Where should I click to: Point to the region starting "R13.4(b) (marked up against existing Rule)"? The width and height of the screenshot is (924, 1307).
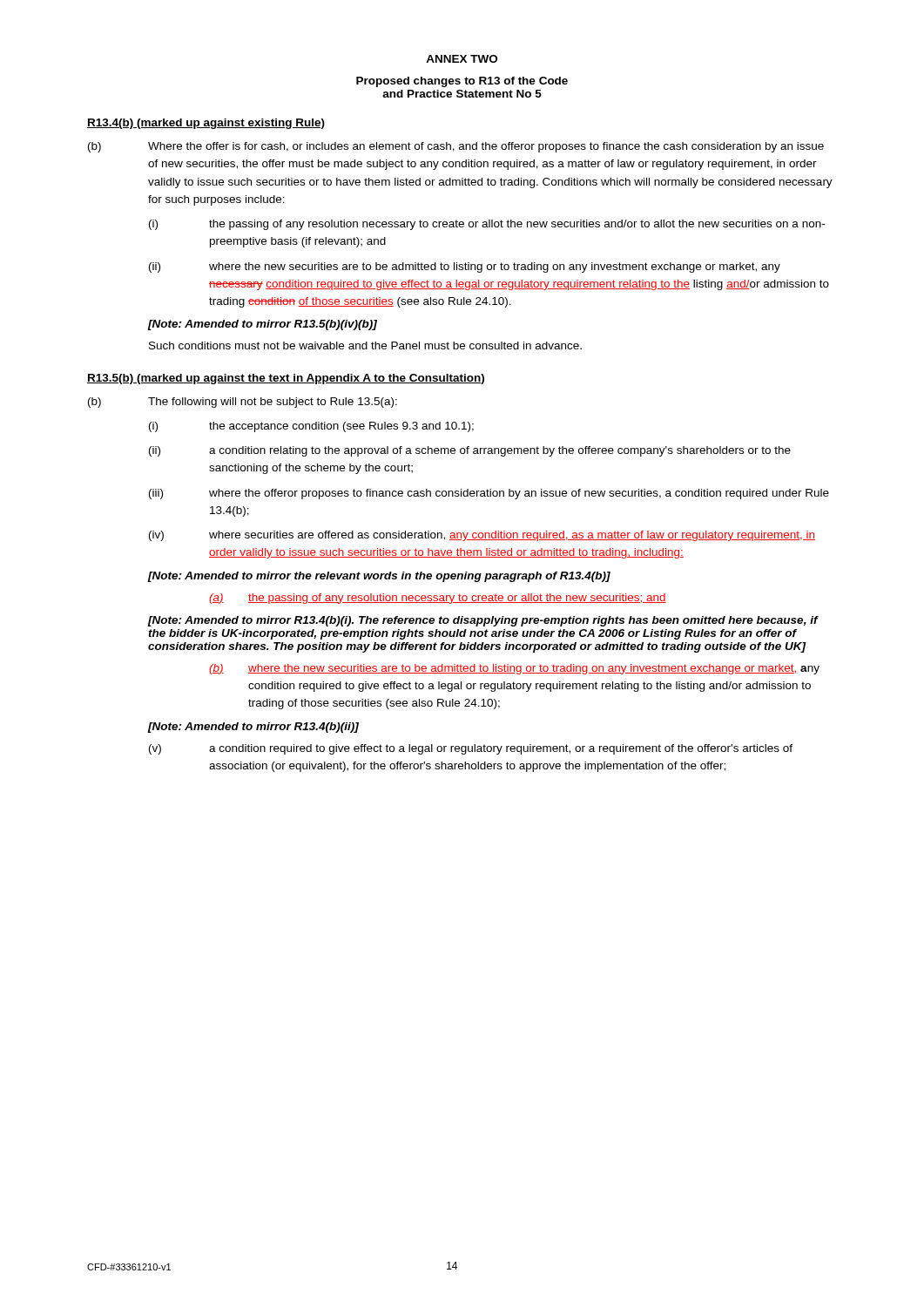click(x=206, y=122)
